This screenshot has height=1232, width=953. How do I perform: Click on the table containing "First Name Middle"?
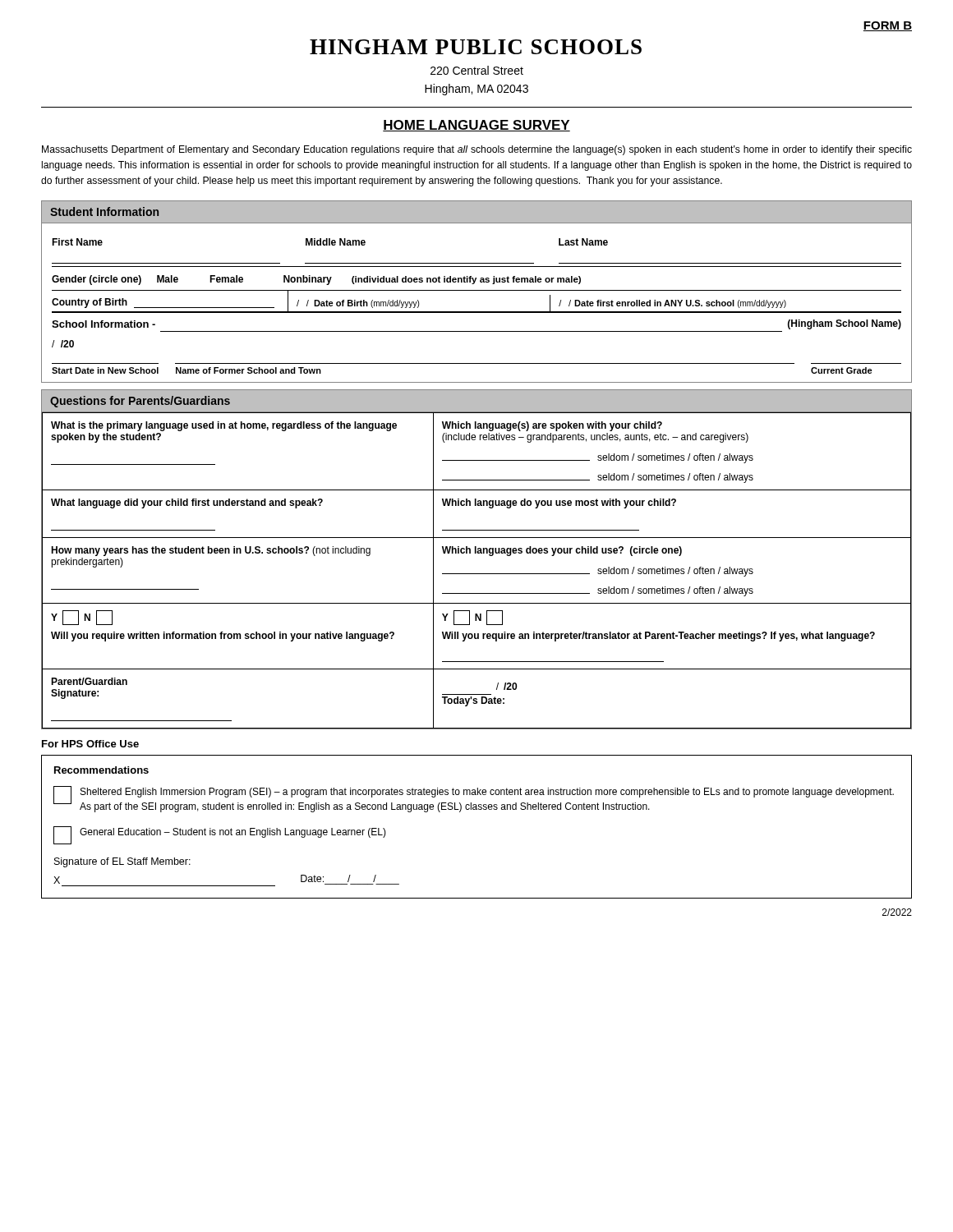[x=476, y=303]
